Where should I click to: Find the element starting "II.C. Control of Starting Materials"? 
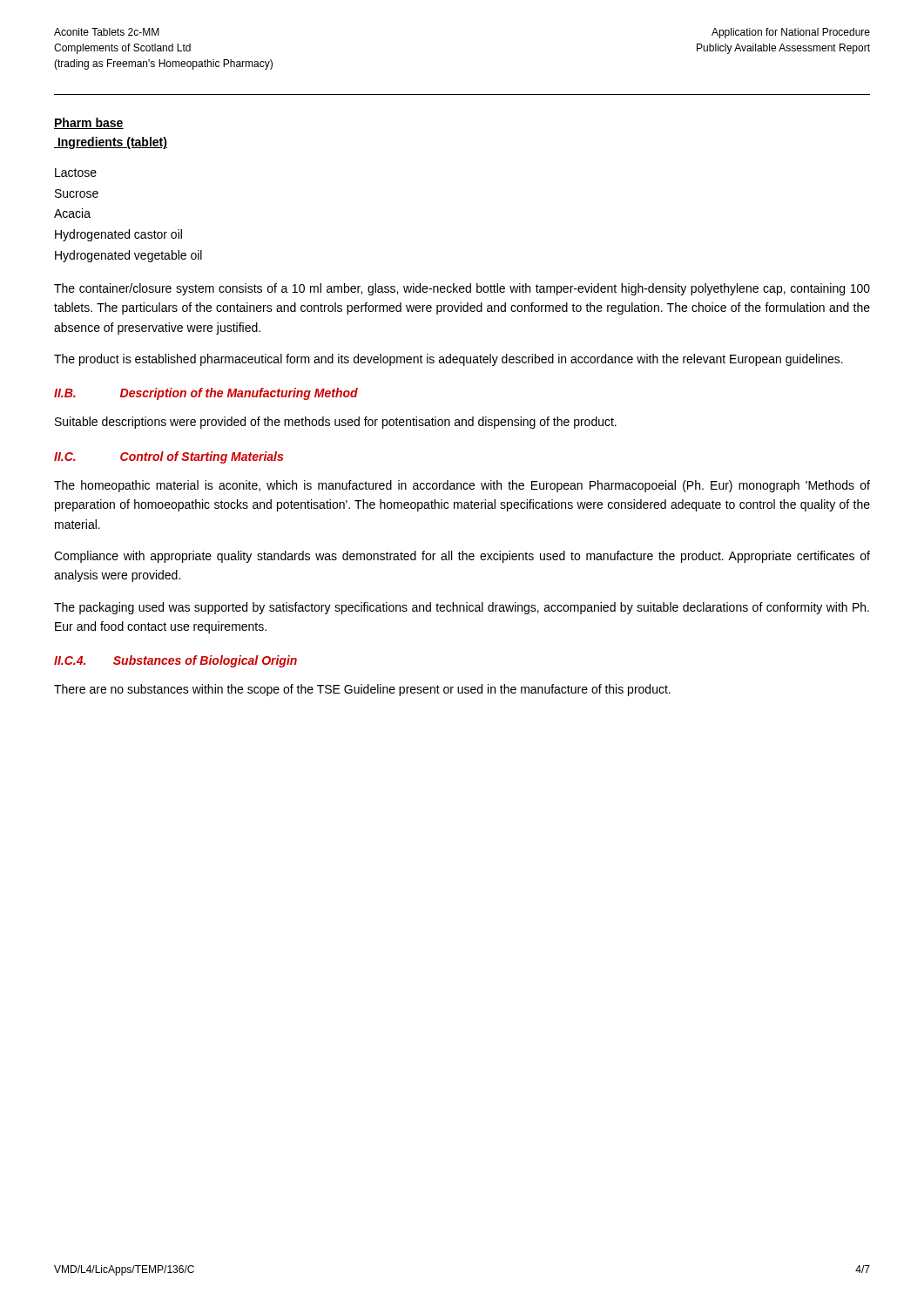(x=169, y=456)
